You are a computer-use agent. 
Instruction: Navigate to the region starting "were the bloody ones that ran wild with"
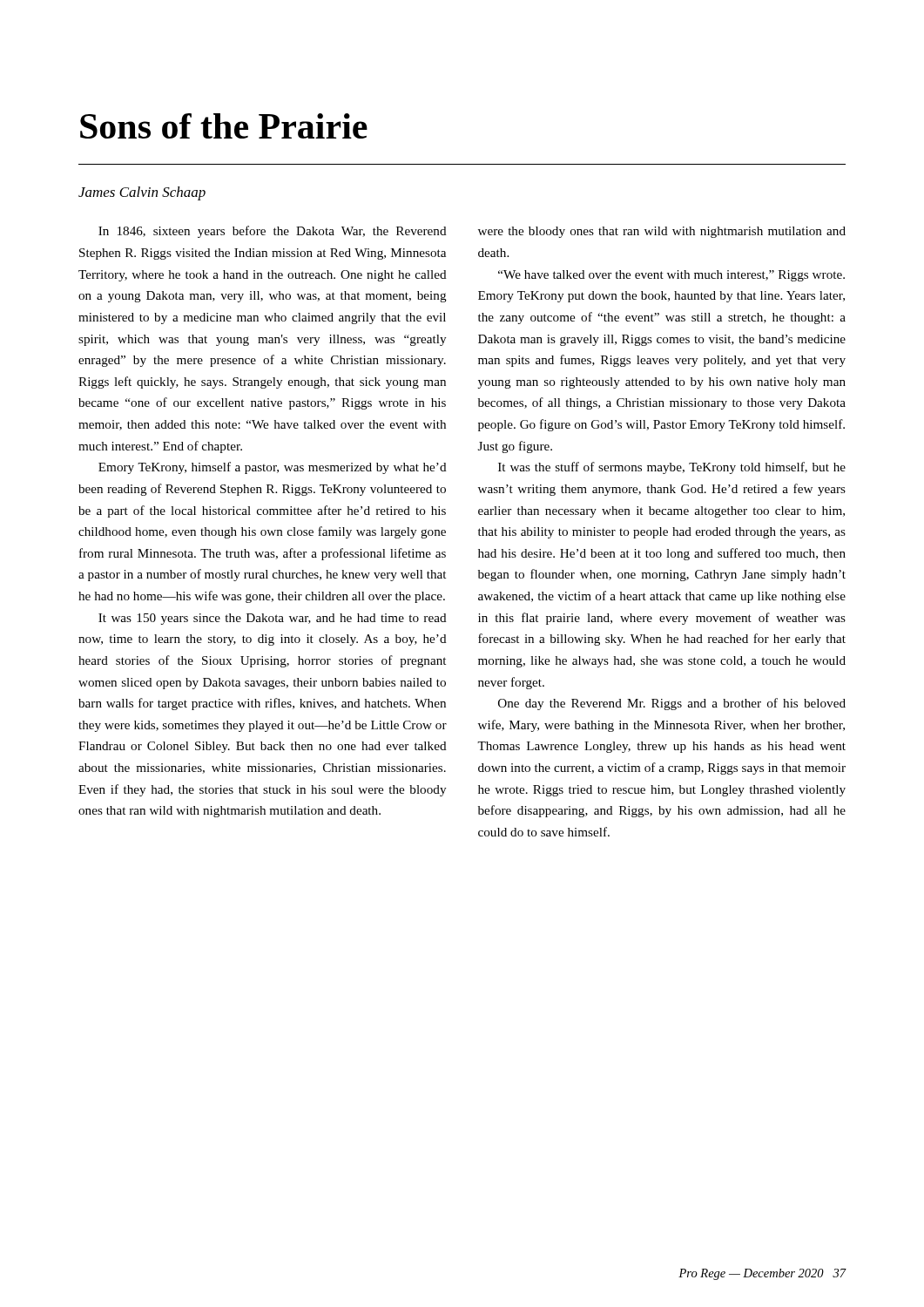pyautogui.click(x=662, y=532)
